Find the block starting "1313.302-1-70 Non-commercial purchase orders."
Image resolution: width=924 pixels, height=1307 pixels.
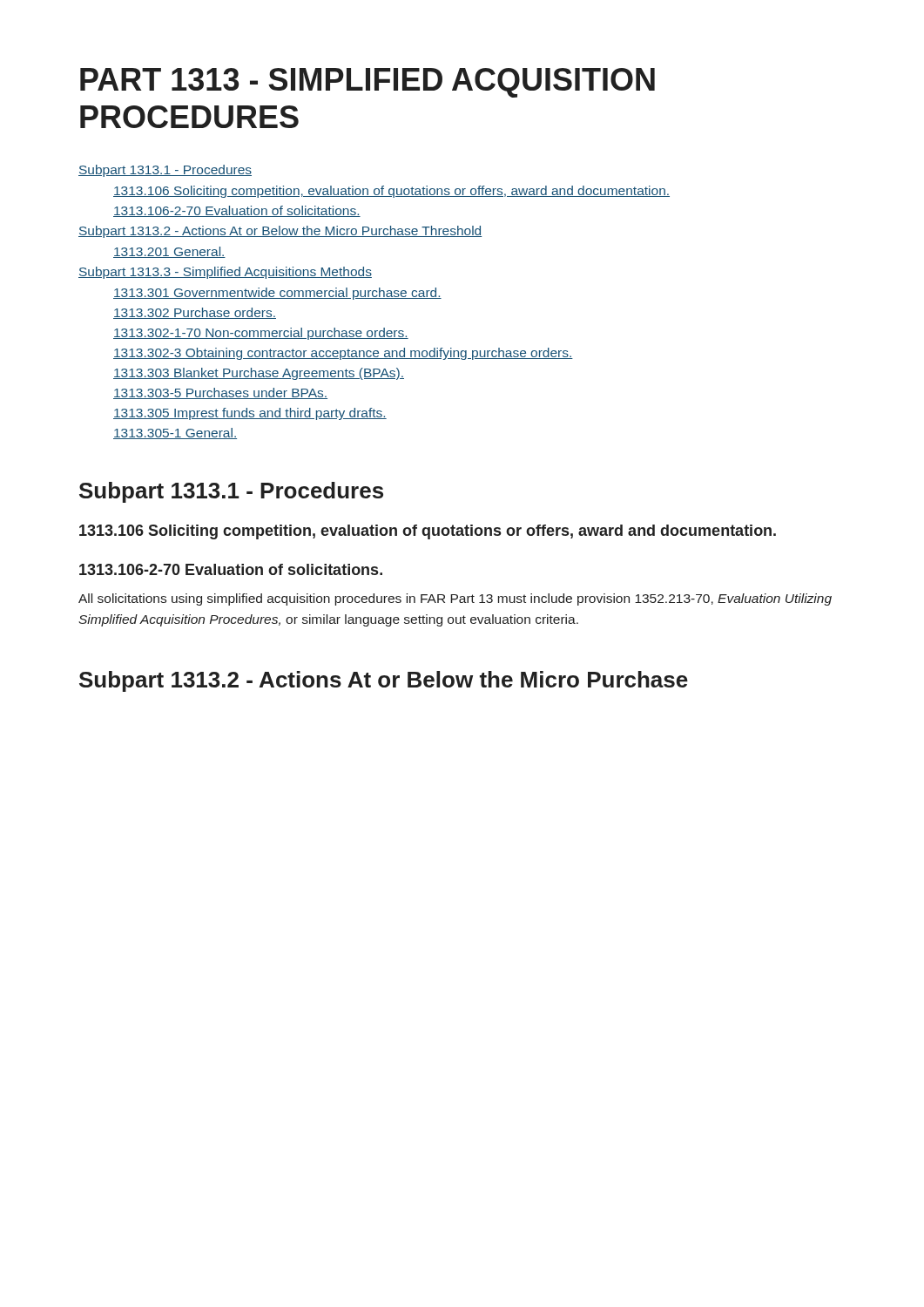point(261,333)
